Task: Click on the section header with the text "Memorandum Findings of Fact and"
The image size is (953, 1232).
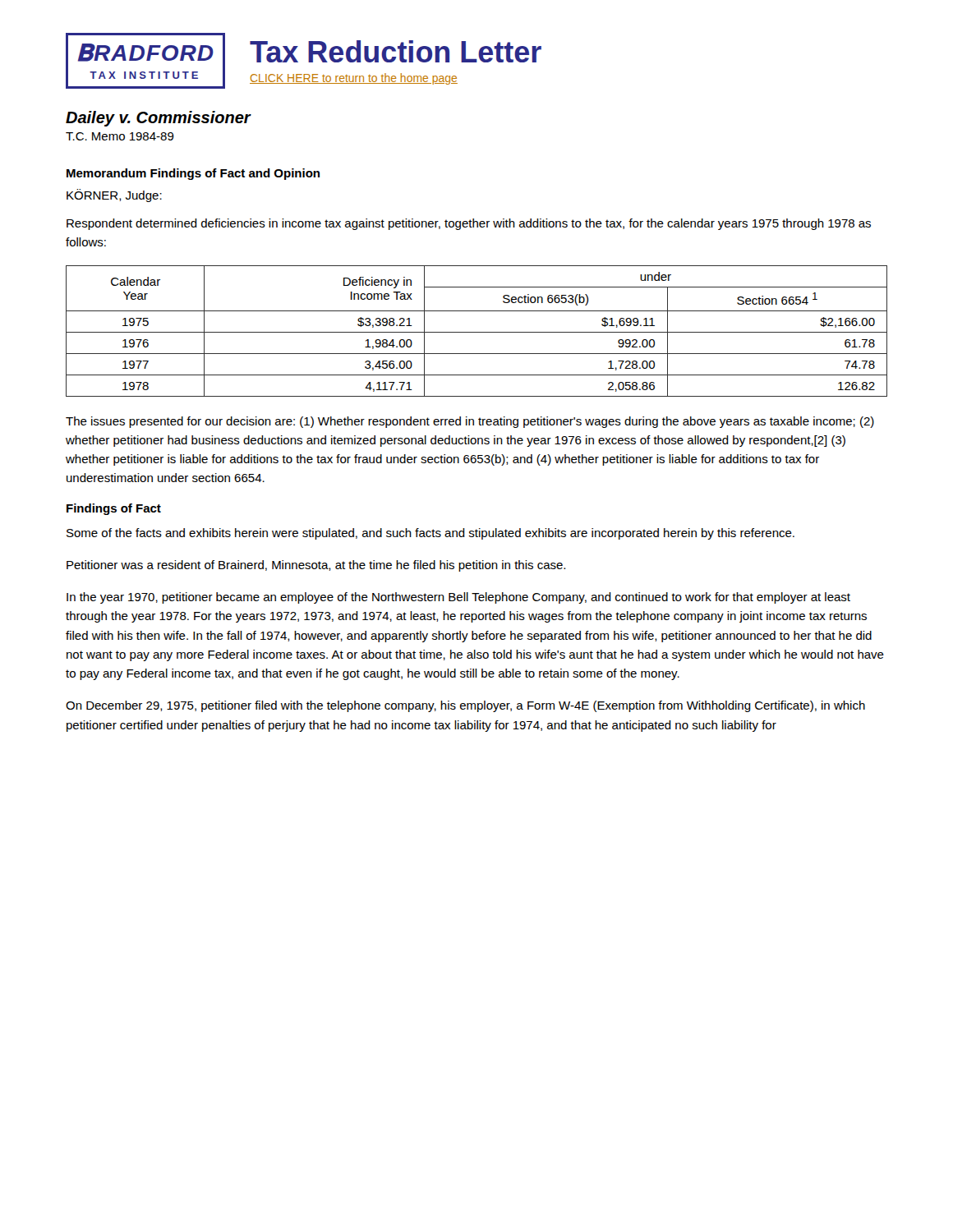Action: click(193, 173)
